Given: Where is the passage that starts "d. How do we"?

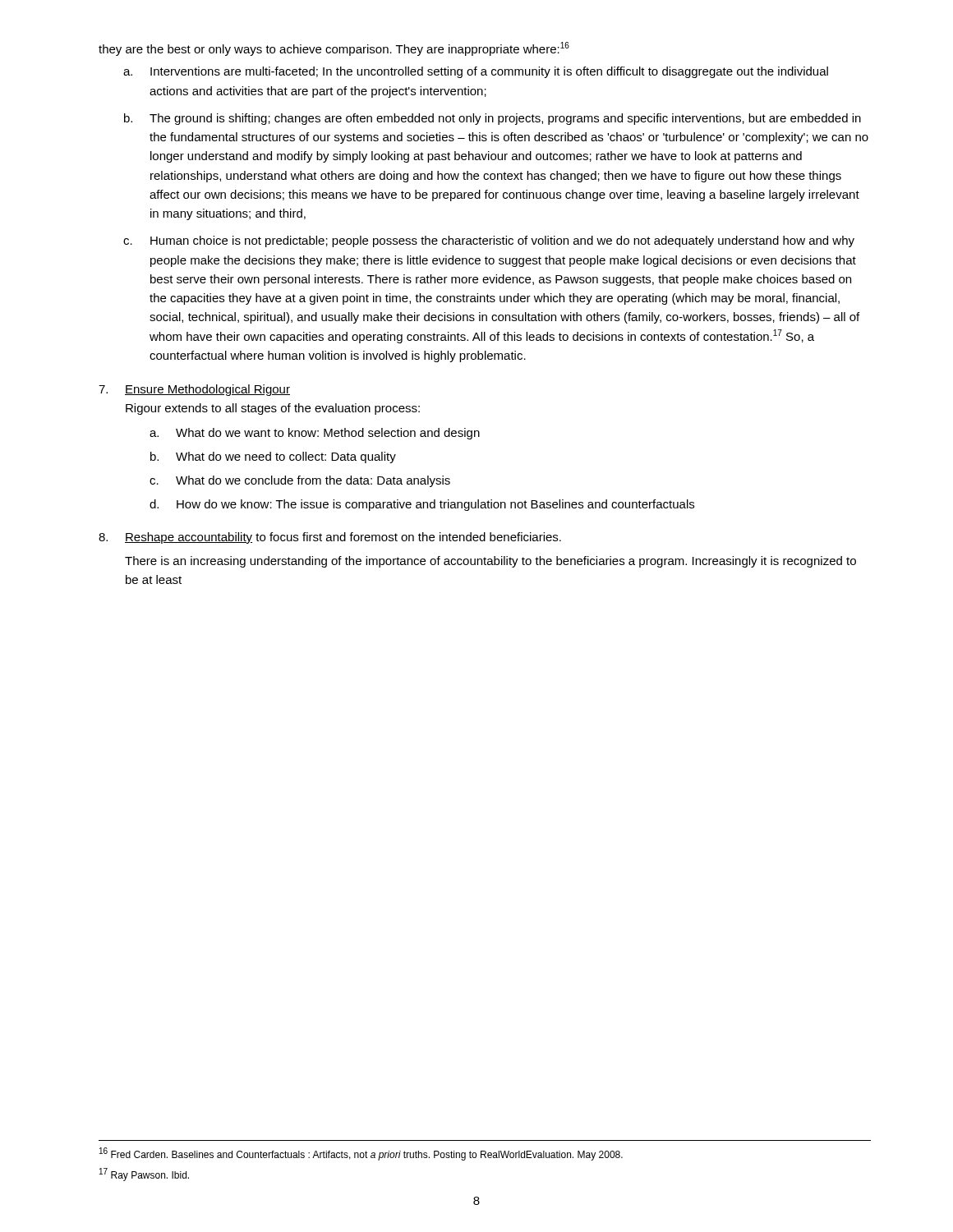Looking at the screenshot, I should tap(510, 504).
